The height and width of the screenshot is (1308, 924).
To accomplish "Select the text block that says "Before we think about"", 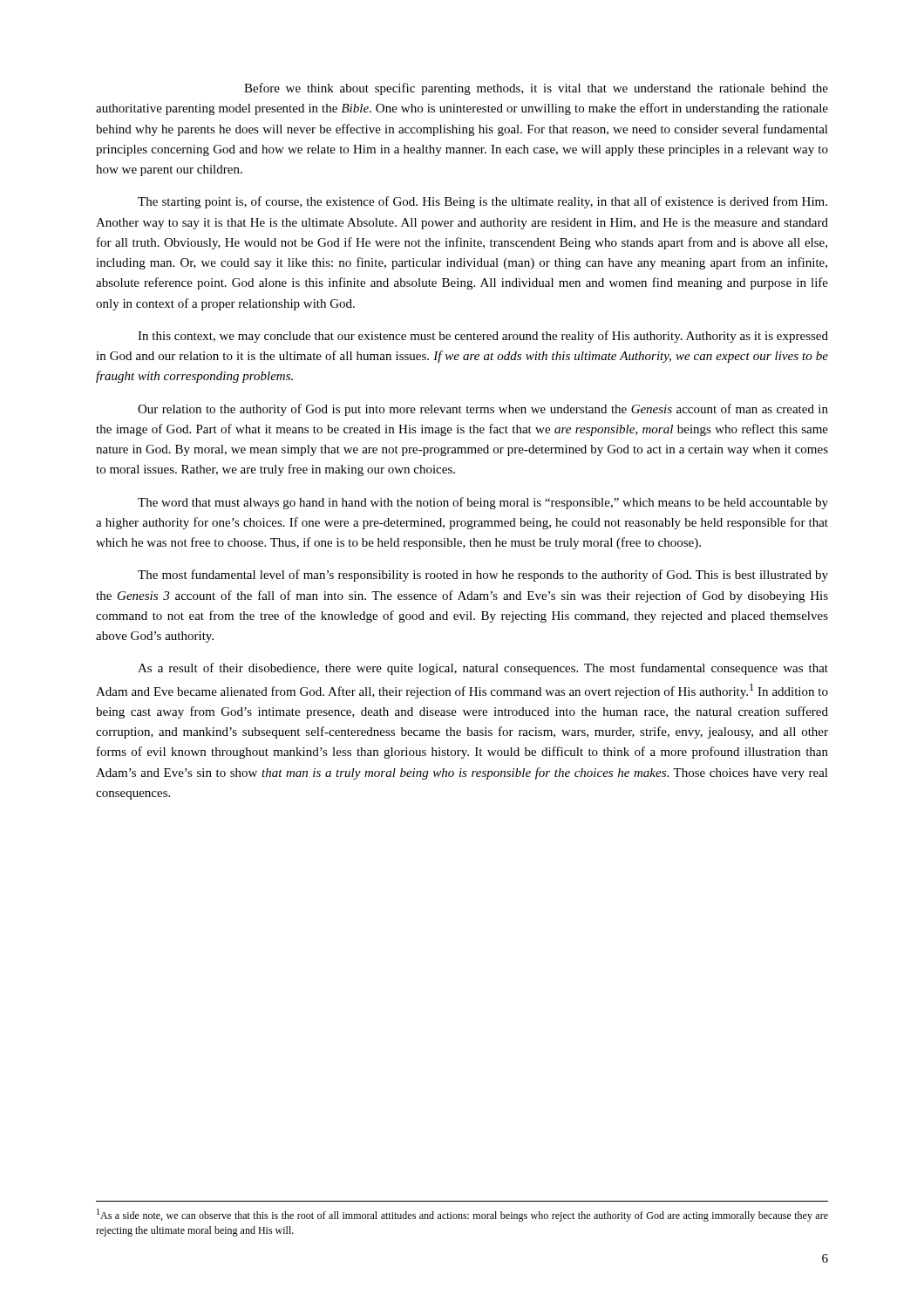I will (x=462, y=129).
